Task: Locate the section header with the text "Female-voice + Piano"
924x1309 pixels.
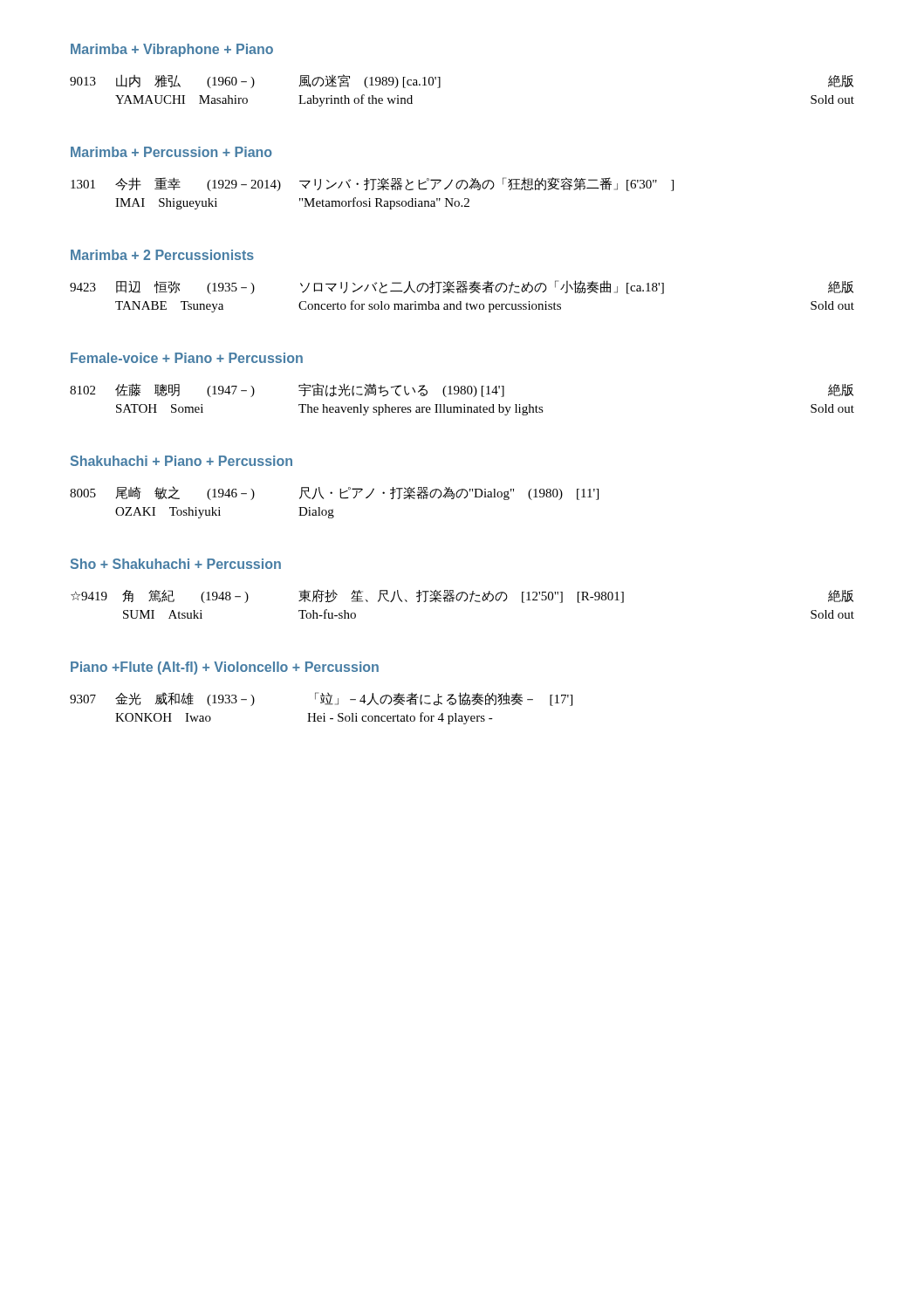Action: (x=187, y=358)
